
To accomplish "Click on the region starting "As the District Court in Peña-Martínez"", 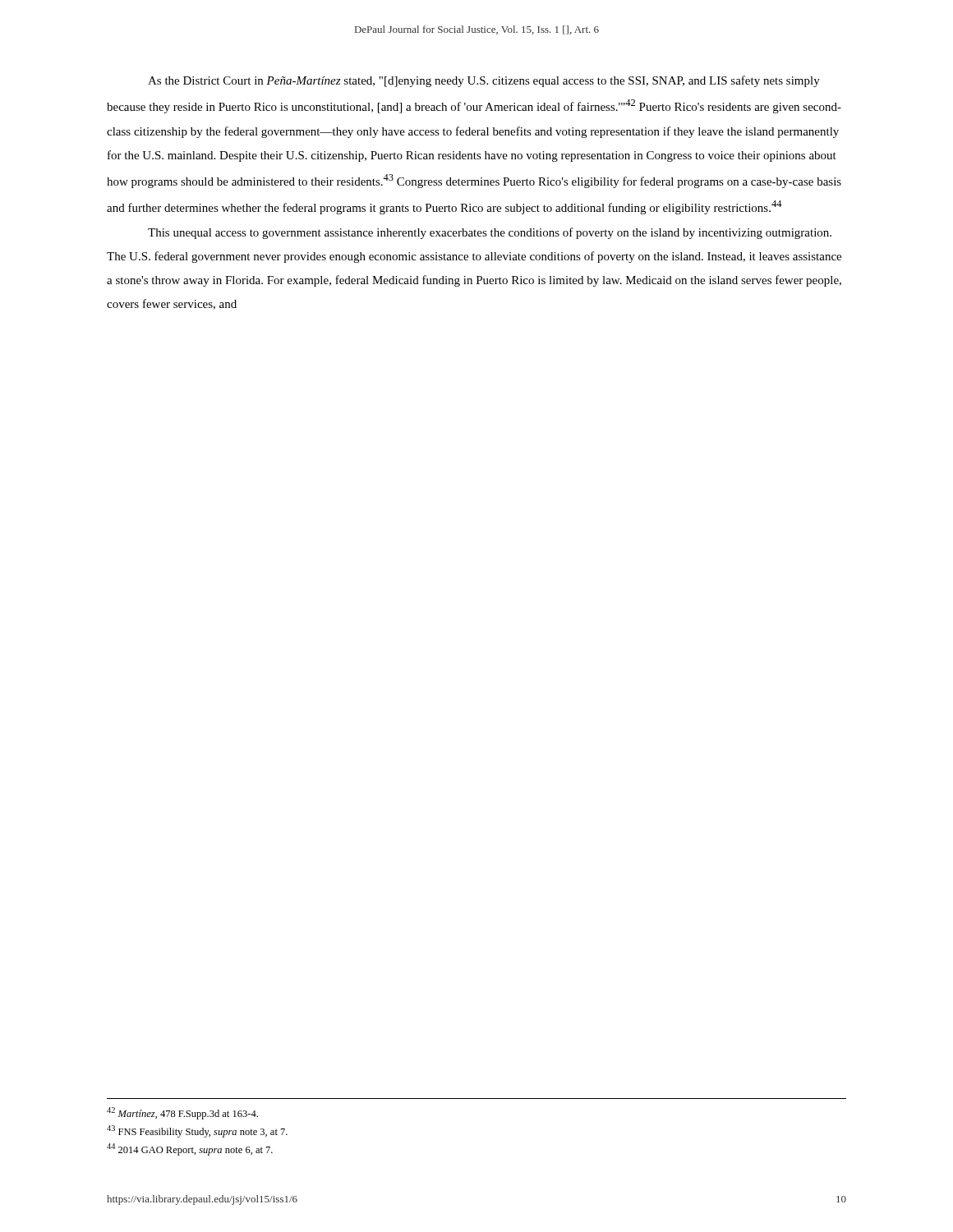I will coord(474,144).
